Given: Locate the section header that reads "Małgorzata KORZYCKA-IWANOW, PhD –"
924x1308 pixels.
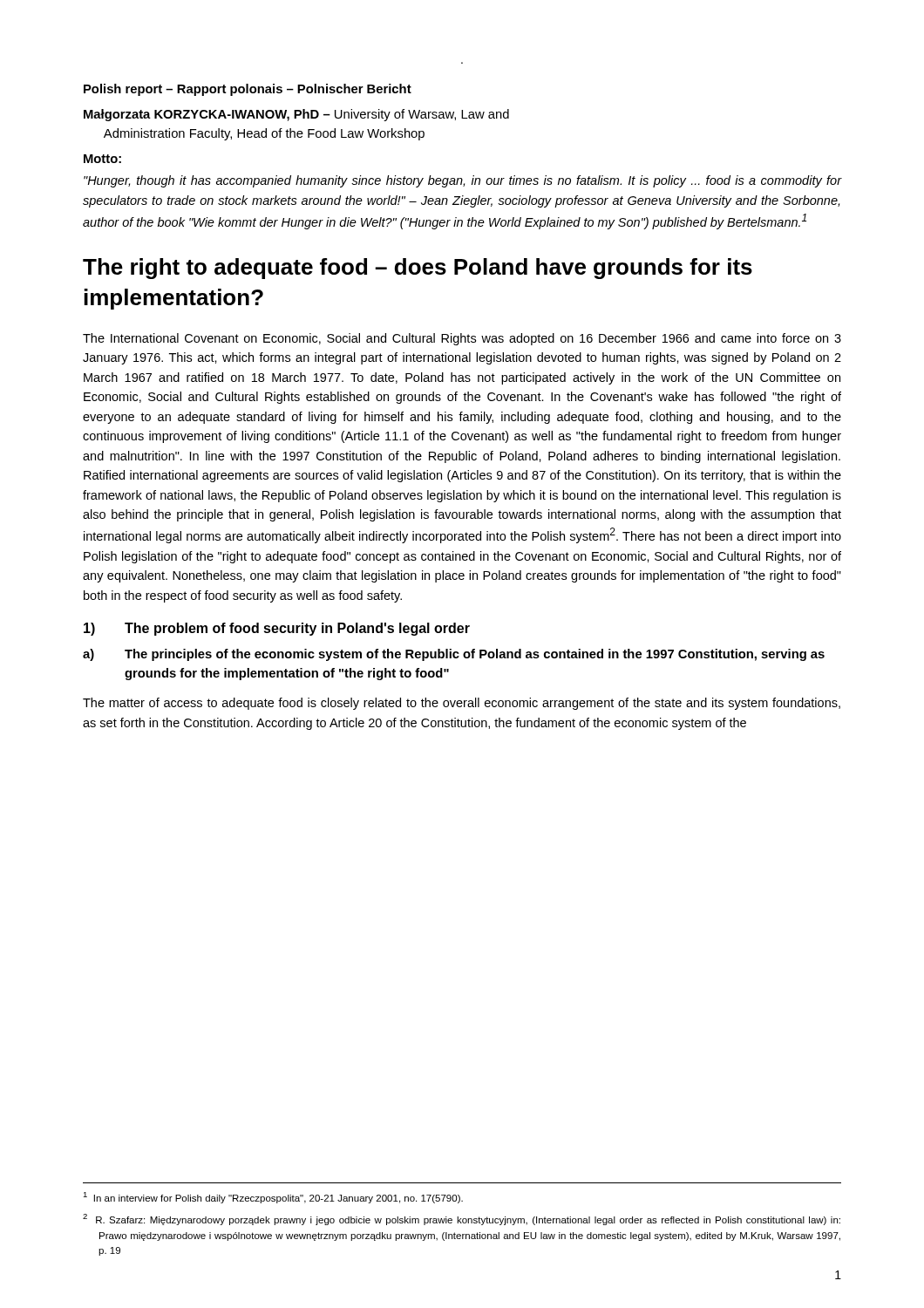Looking at the screenshot, I should (296, 124).
